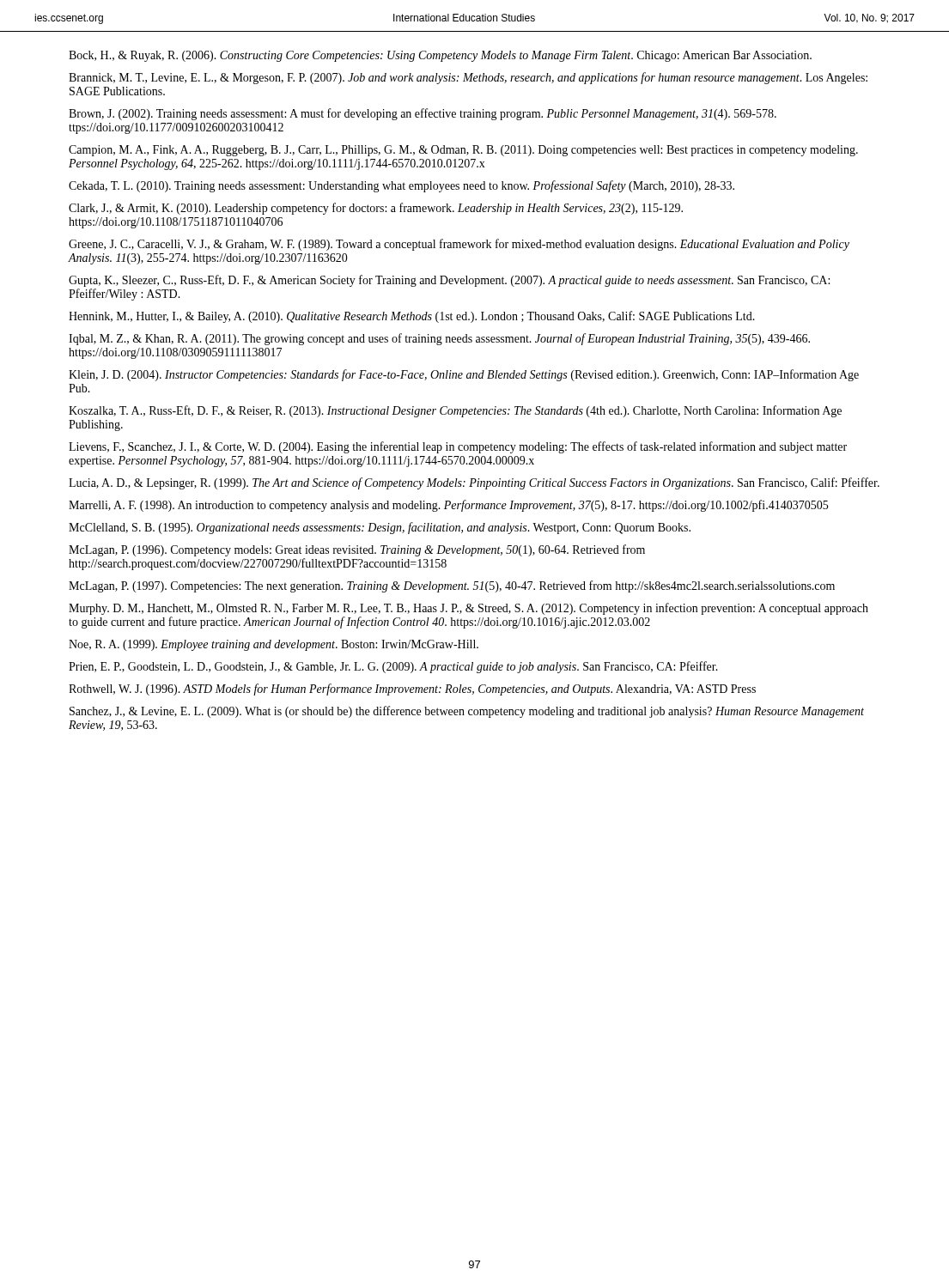
Task: Select the block starting "Gupta, K., Sleezer,"
Action: (474, 288)
